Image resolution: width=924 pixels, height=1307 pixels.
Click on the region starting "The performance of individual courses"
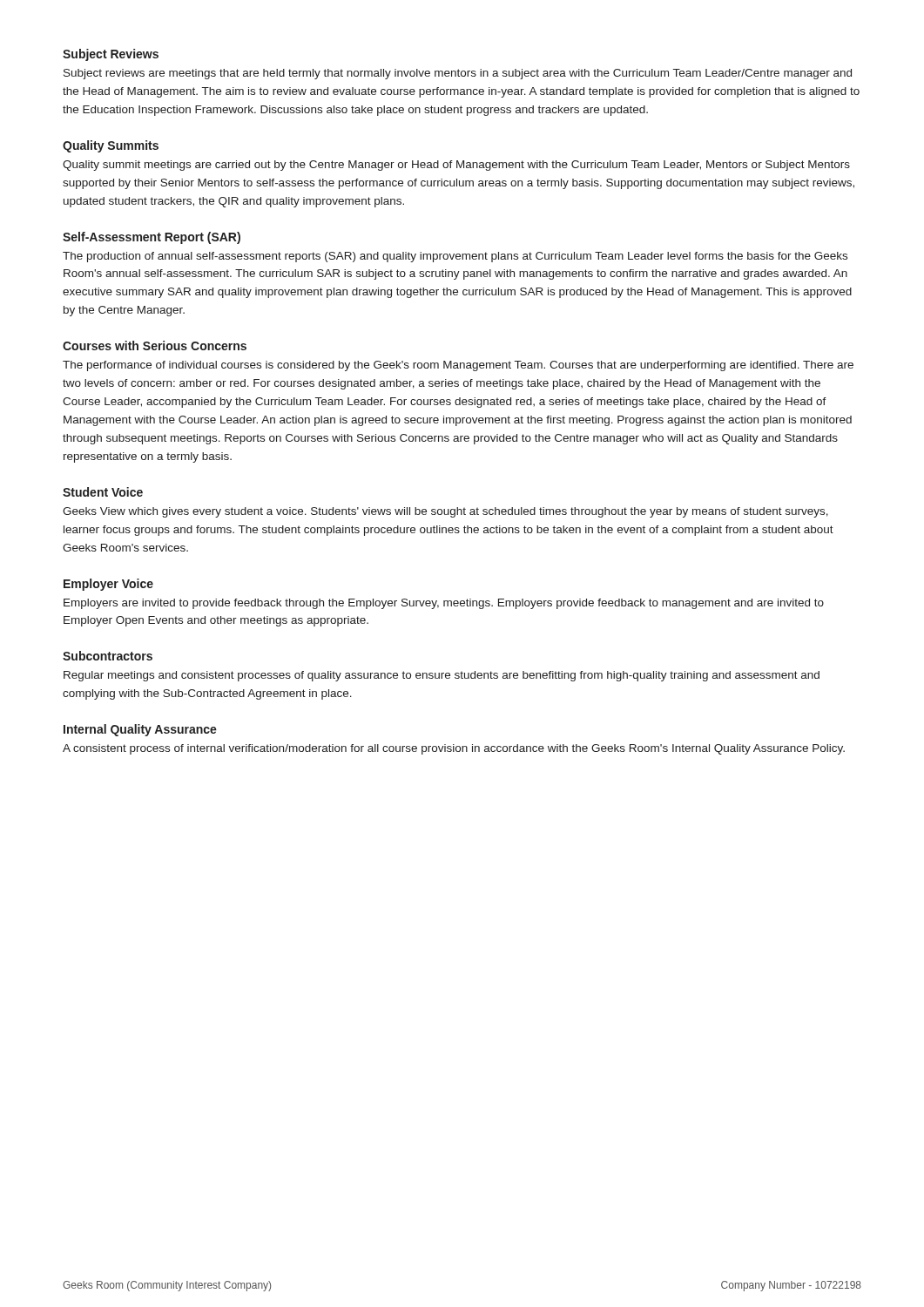pos(458,410)
